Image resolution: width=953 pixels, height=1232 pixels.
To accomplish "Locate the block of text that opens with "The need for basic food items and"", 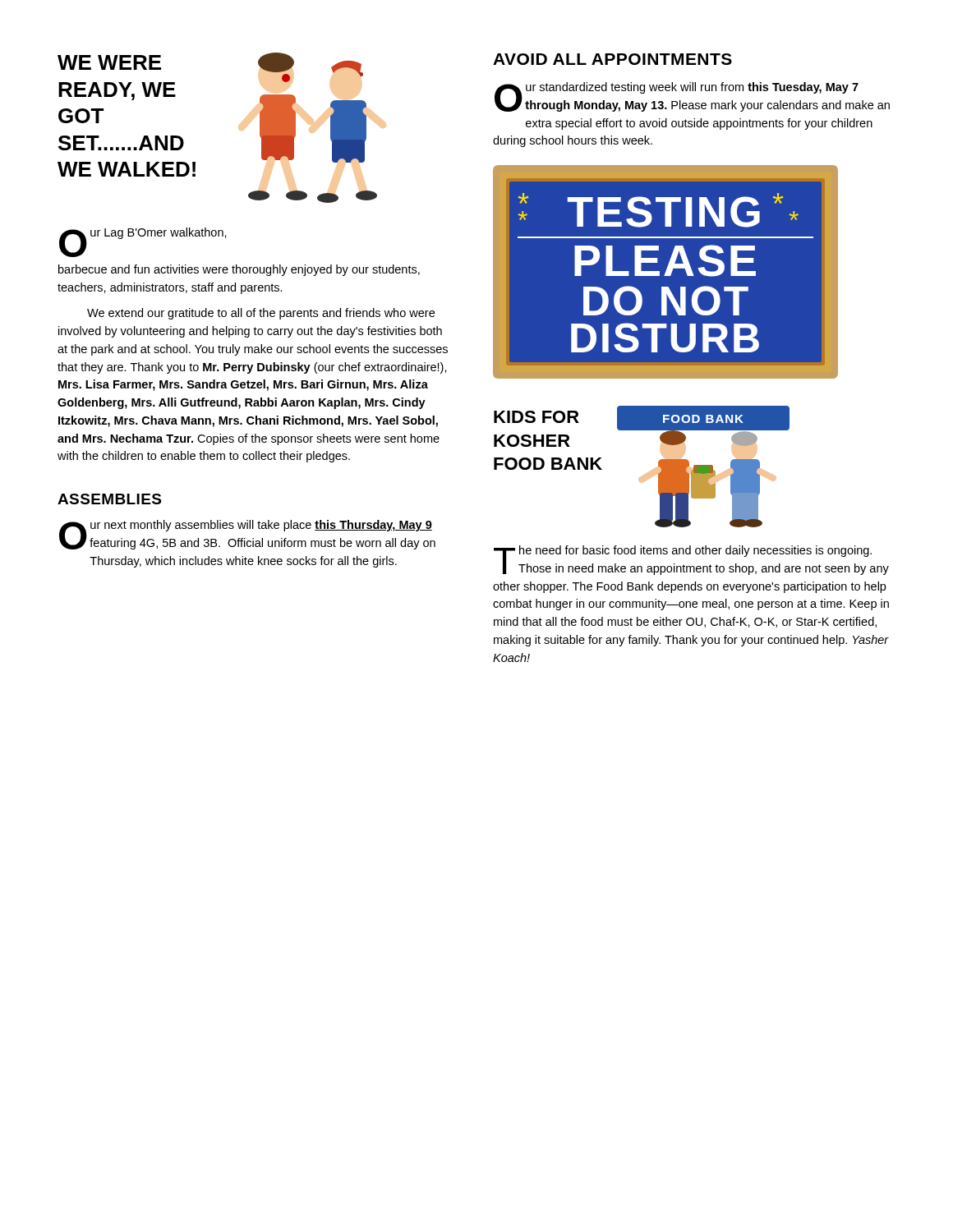I will click(691, 603).
